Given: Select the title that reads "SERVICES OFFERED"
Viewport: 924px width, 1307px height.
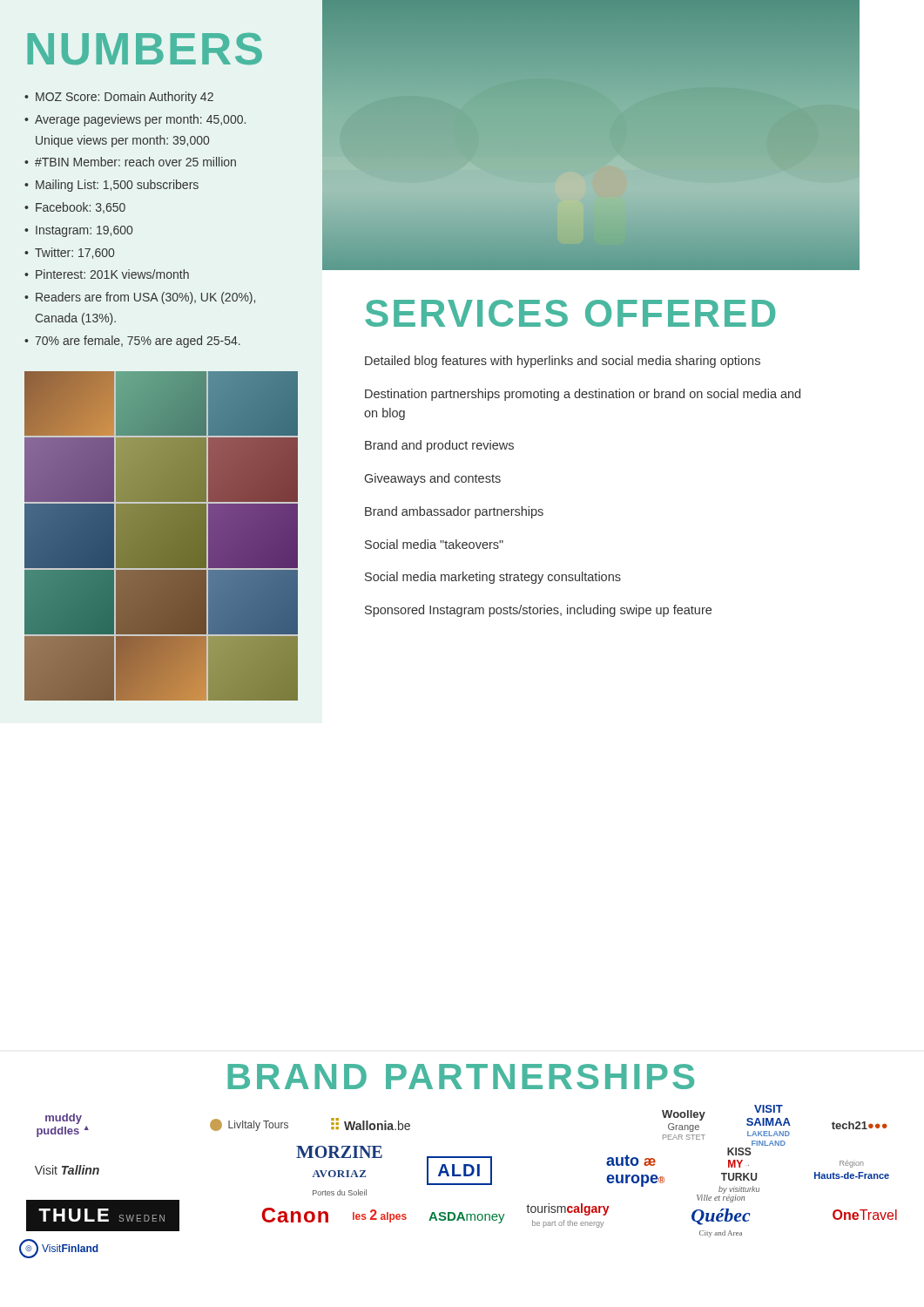Looking at the screenshot, I should (571, 315).
